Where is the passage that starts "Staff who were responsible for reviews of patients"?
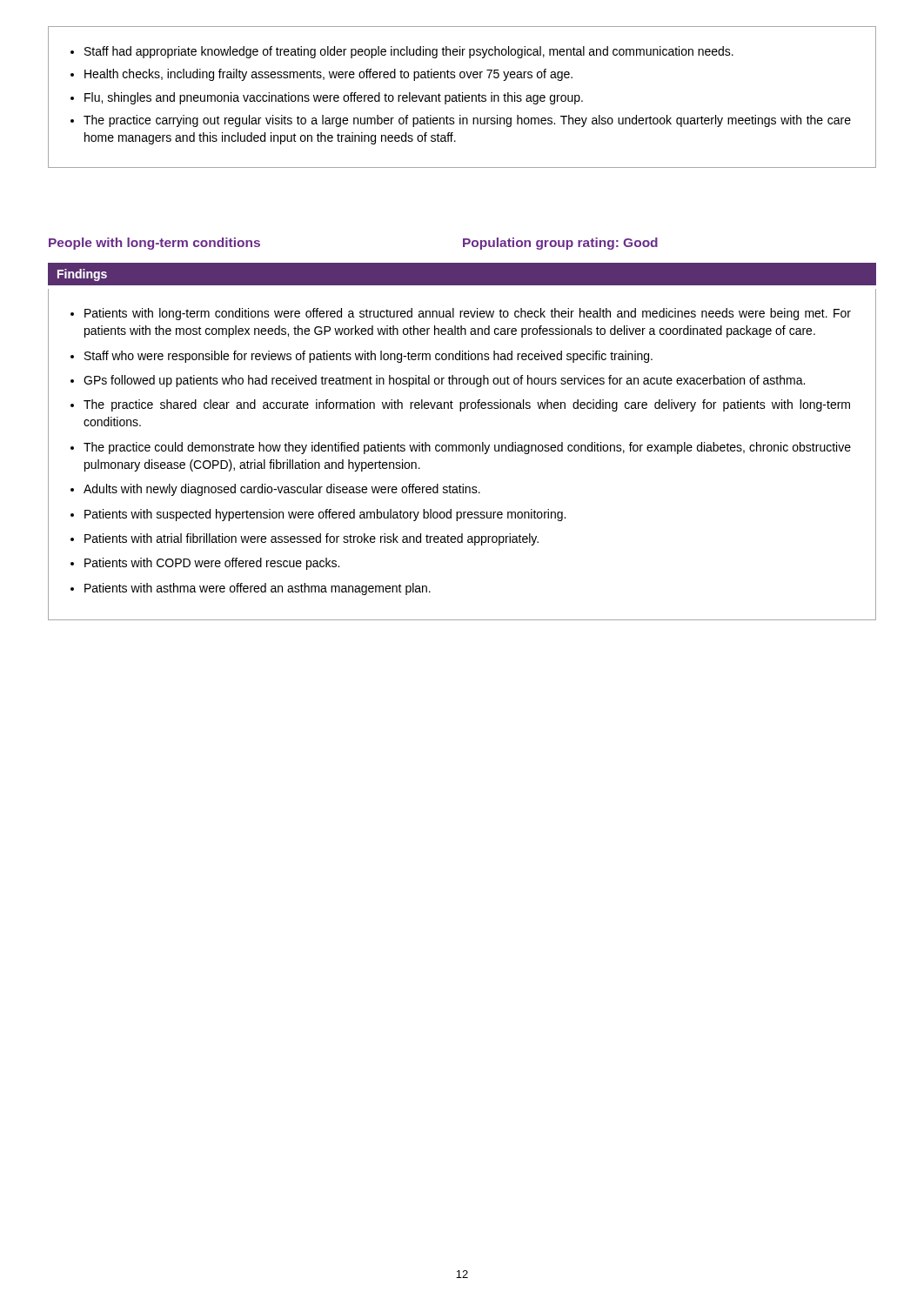924x1305 pixels. (x=467, y=356)
